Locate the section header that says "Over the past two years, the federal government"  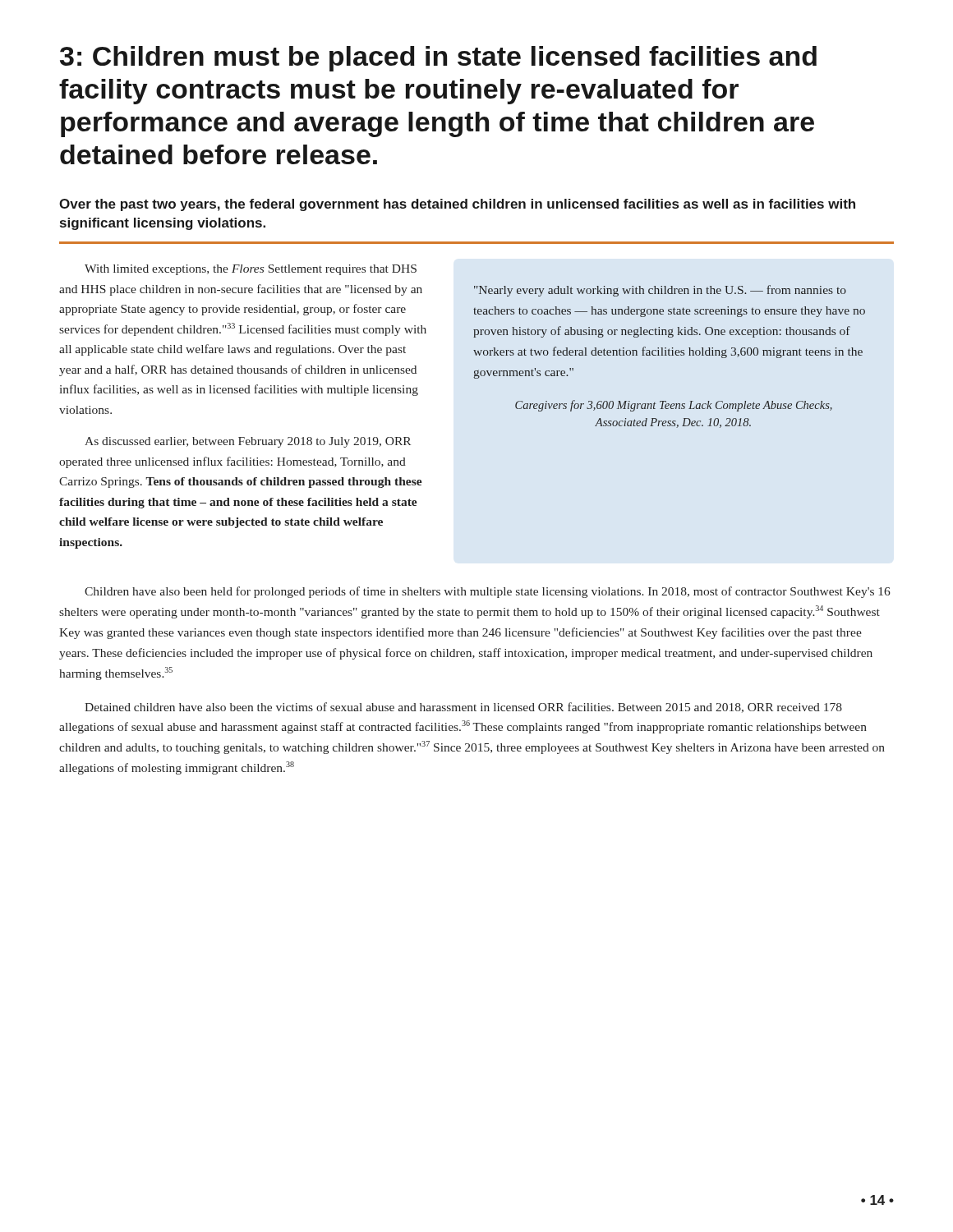pyautogui.click(x=457, y=205)
